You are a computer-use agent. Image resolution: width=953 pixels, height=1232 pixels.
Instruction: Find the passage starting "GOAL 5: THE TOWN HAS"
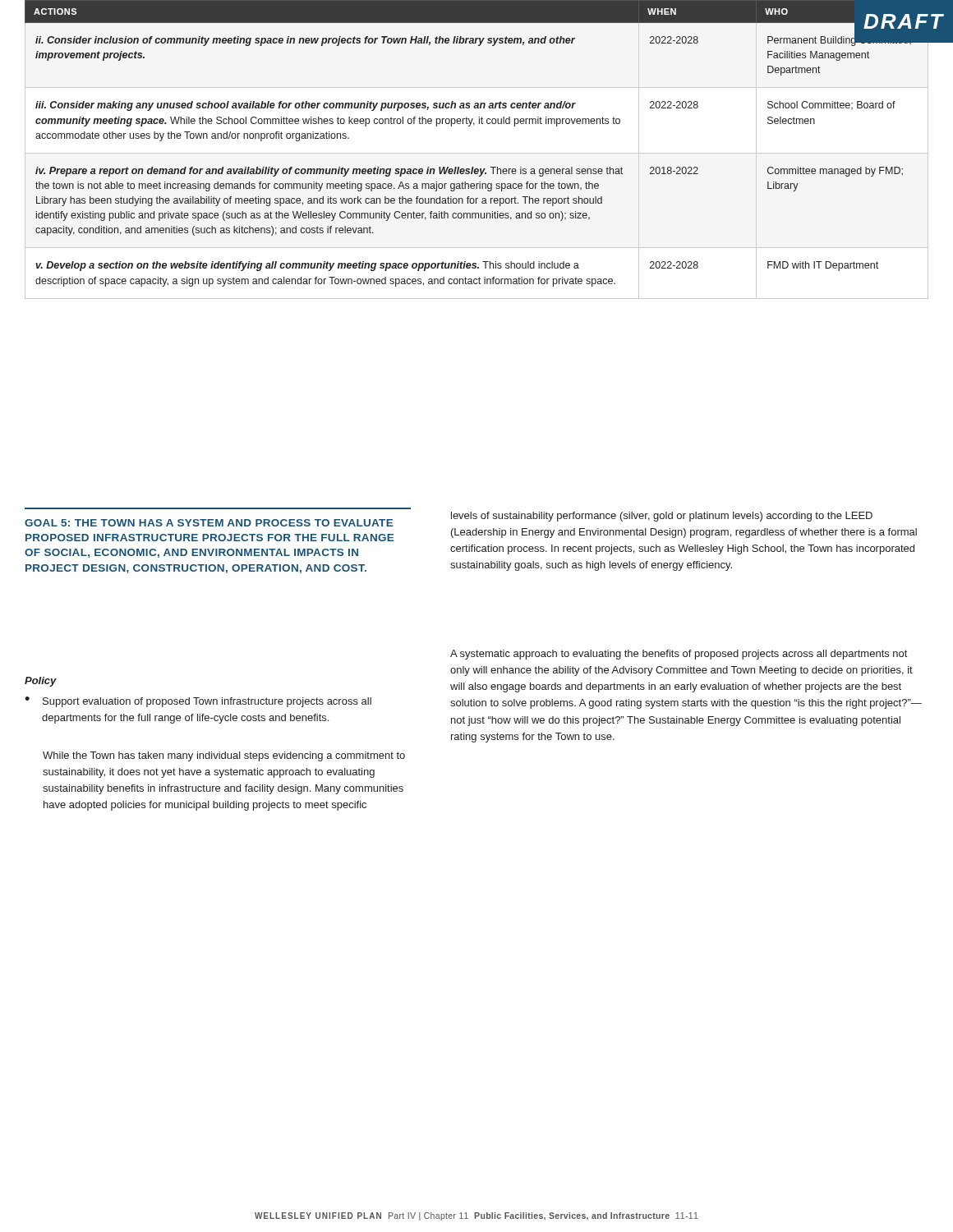coord(210,545)
